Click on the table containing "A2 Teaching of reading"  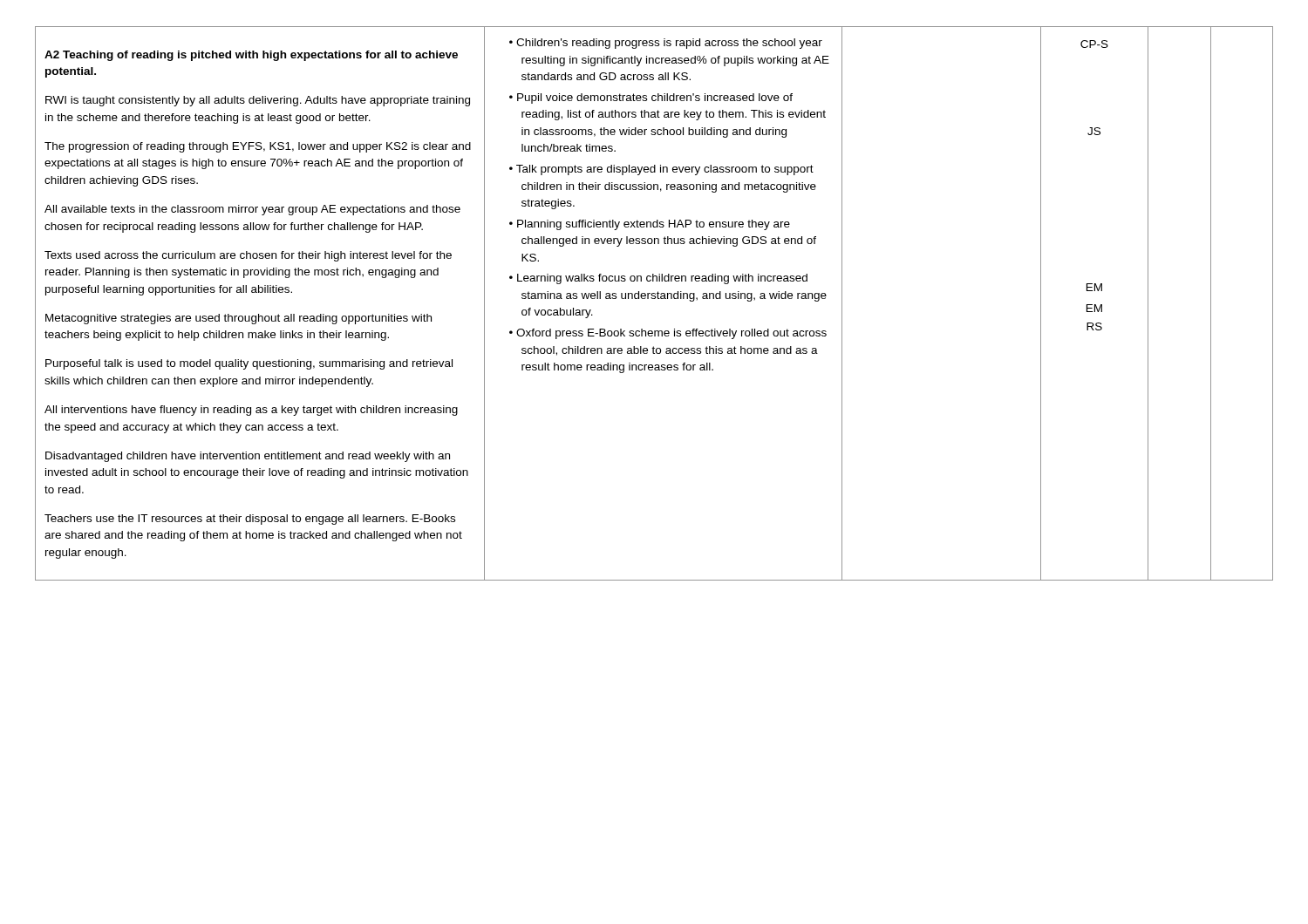click(654, 303)
